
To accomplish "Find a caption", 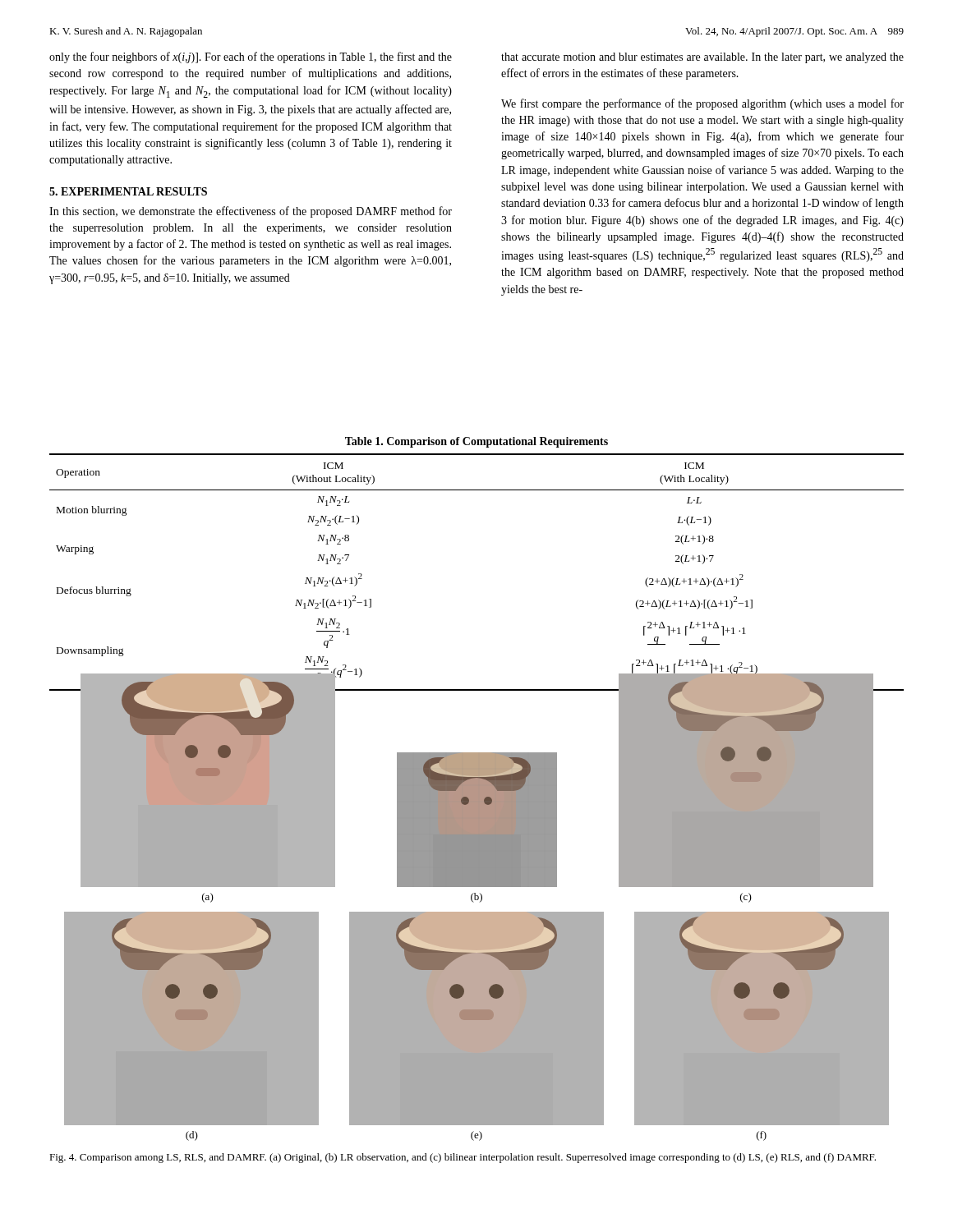I will click(x=463, y=1157).
